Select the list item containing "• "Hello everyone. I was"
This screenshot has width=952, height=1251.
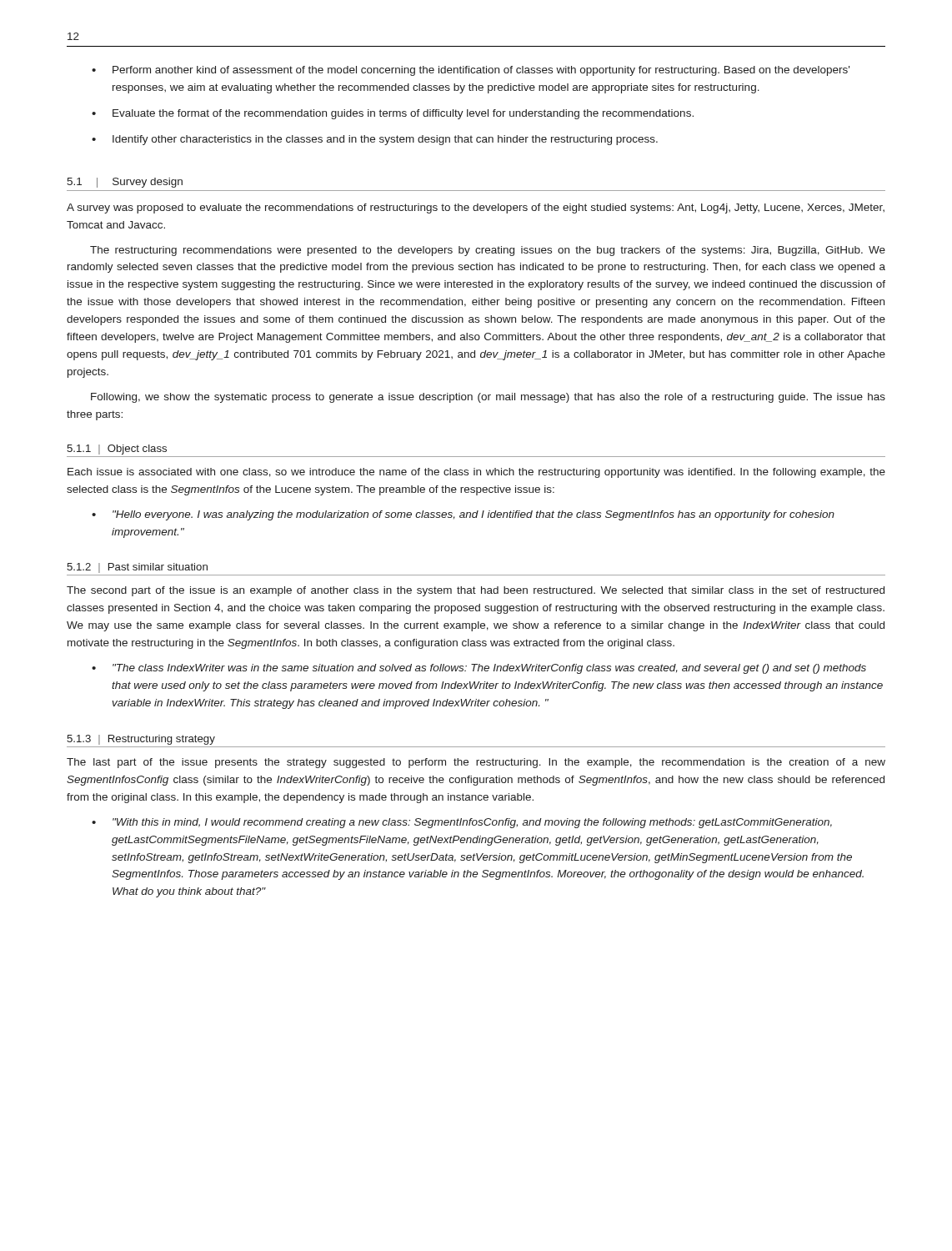point(488,523)
